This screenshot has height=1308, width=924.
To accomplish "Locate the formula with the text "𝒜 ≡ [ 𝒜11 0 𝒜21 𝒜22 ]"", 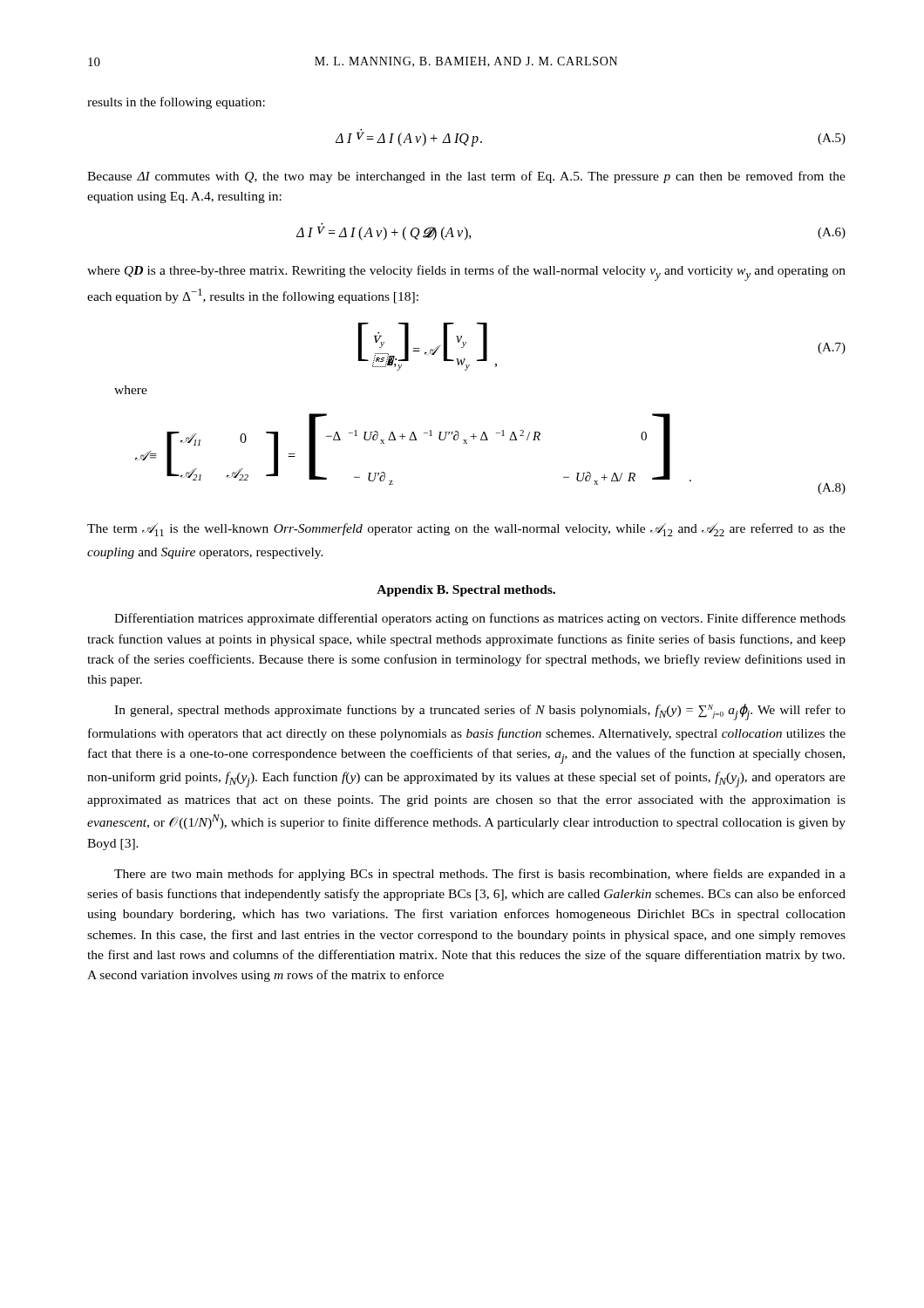I will [490, 458].
